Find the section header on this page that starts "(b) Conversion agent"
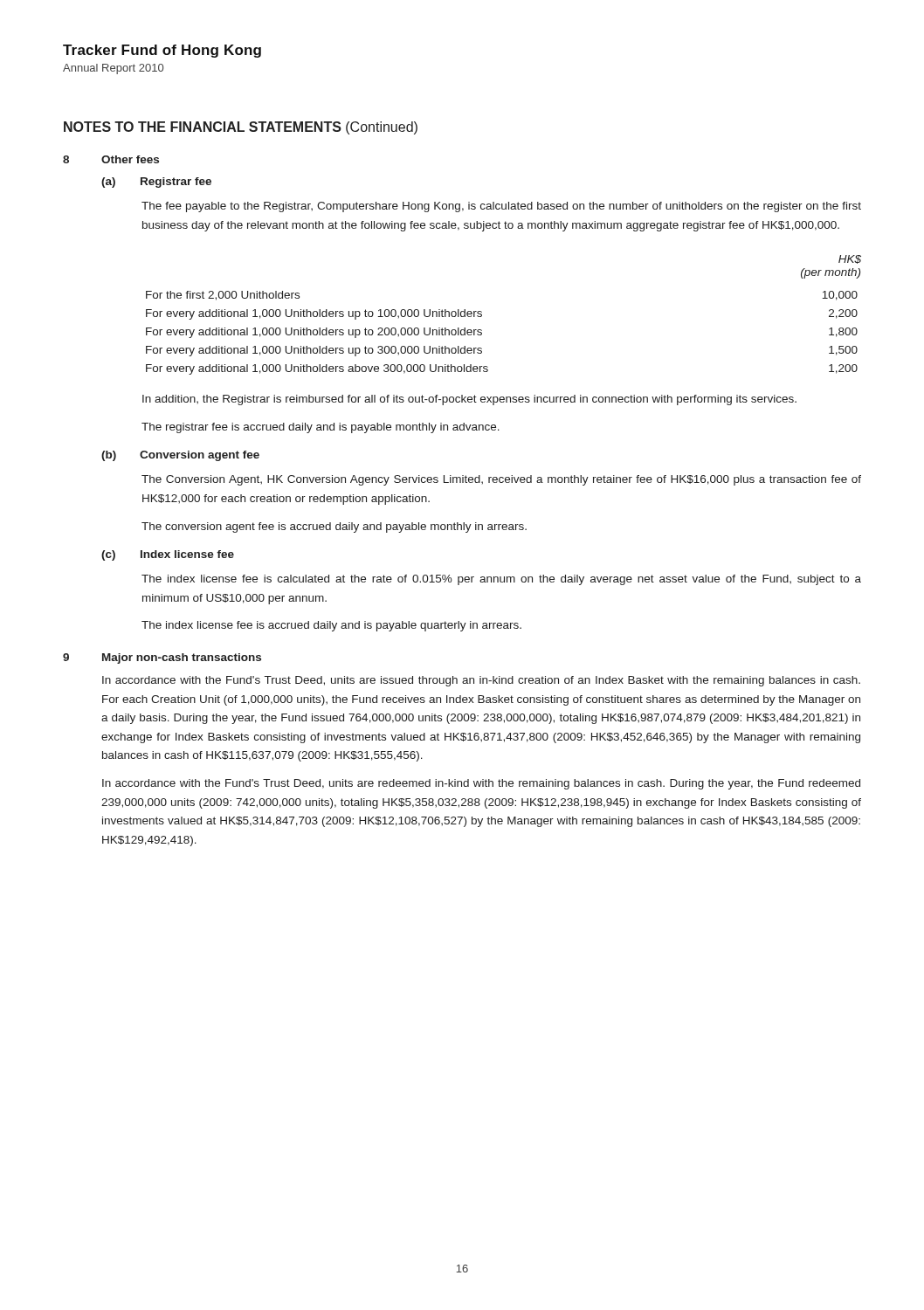The height and width of the screenshot is (1310, 924). click(180, 455)
